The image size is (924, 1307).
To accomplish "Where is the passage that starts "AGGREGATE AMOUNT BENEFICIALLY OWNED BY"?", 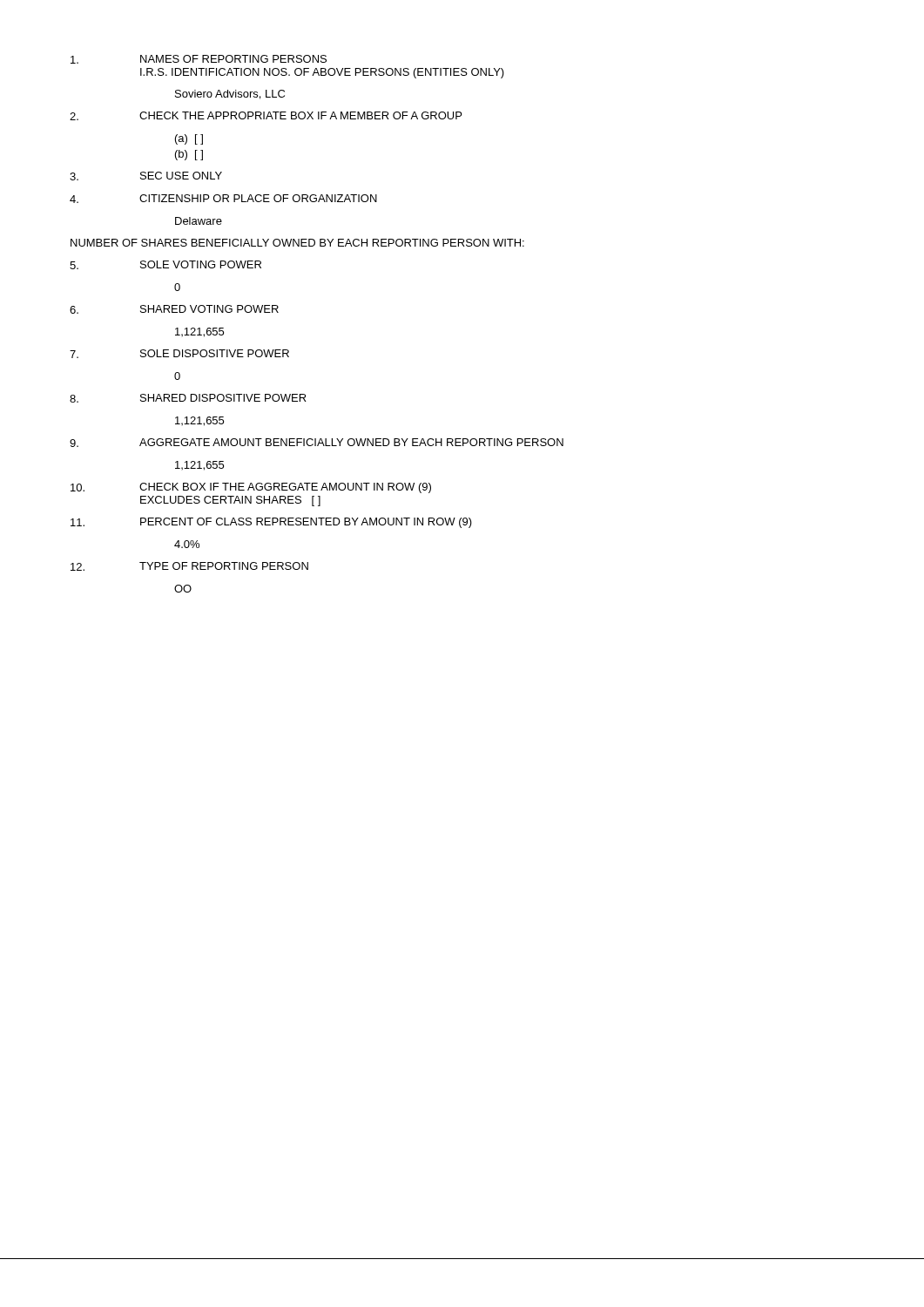I will click(497, 442).
